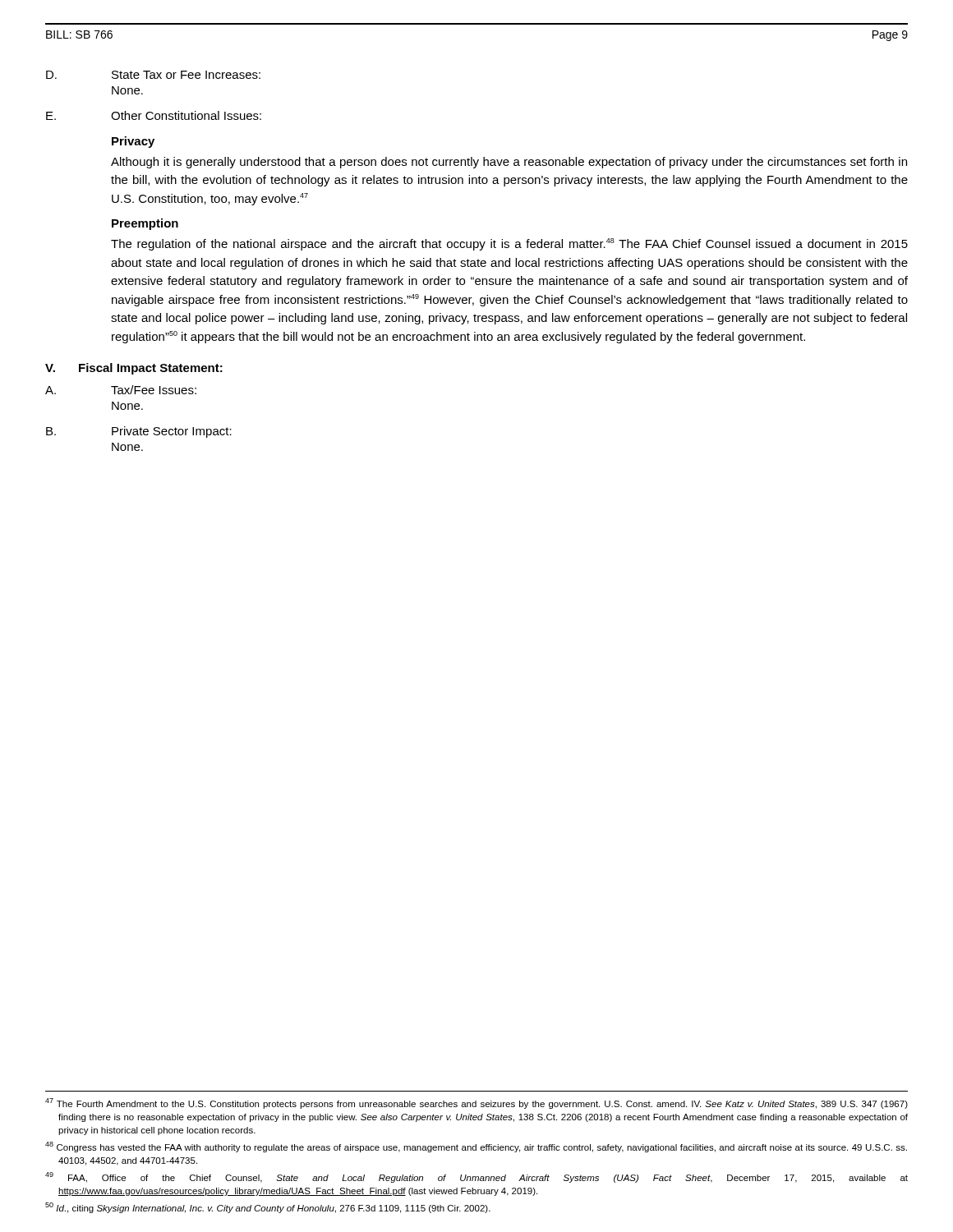The image size is (953, 1232).
Task: Click on the region starting "The regulation of the national airspace and"
Action: tap(509, 290)
